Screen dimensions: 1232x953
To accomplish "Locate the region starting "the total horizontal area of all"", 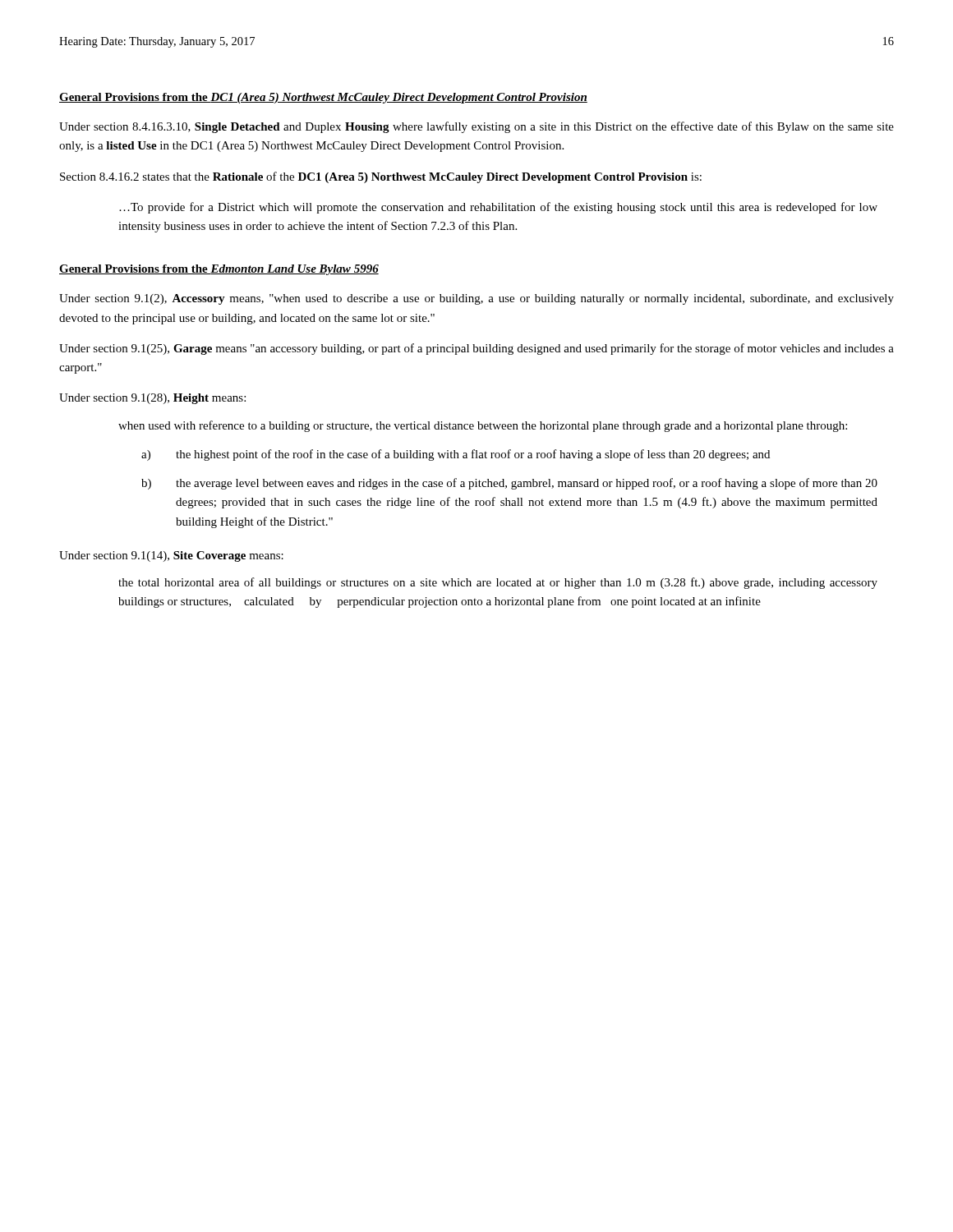I will (x=498, y=592).
